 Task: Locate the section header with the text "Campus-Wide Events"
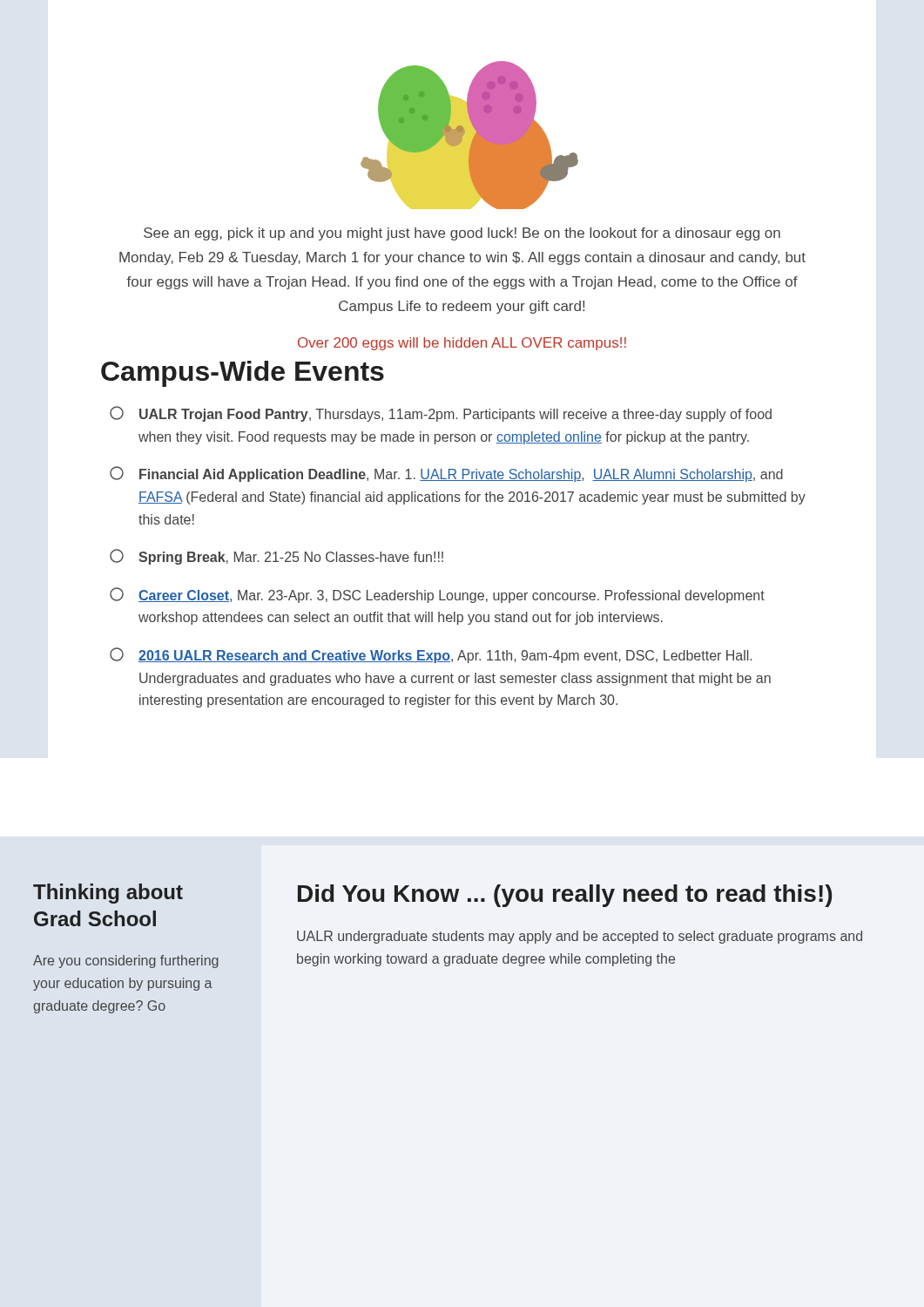[243, 371]
